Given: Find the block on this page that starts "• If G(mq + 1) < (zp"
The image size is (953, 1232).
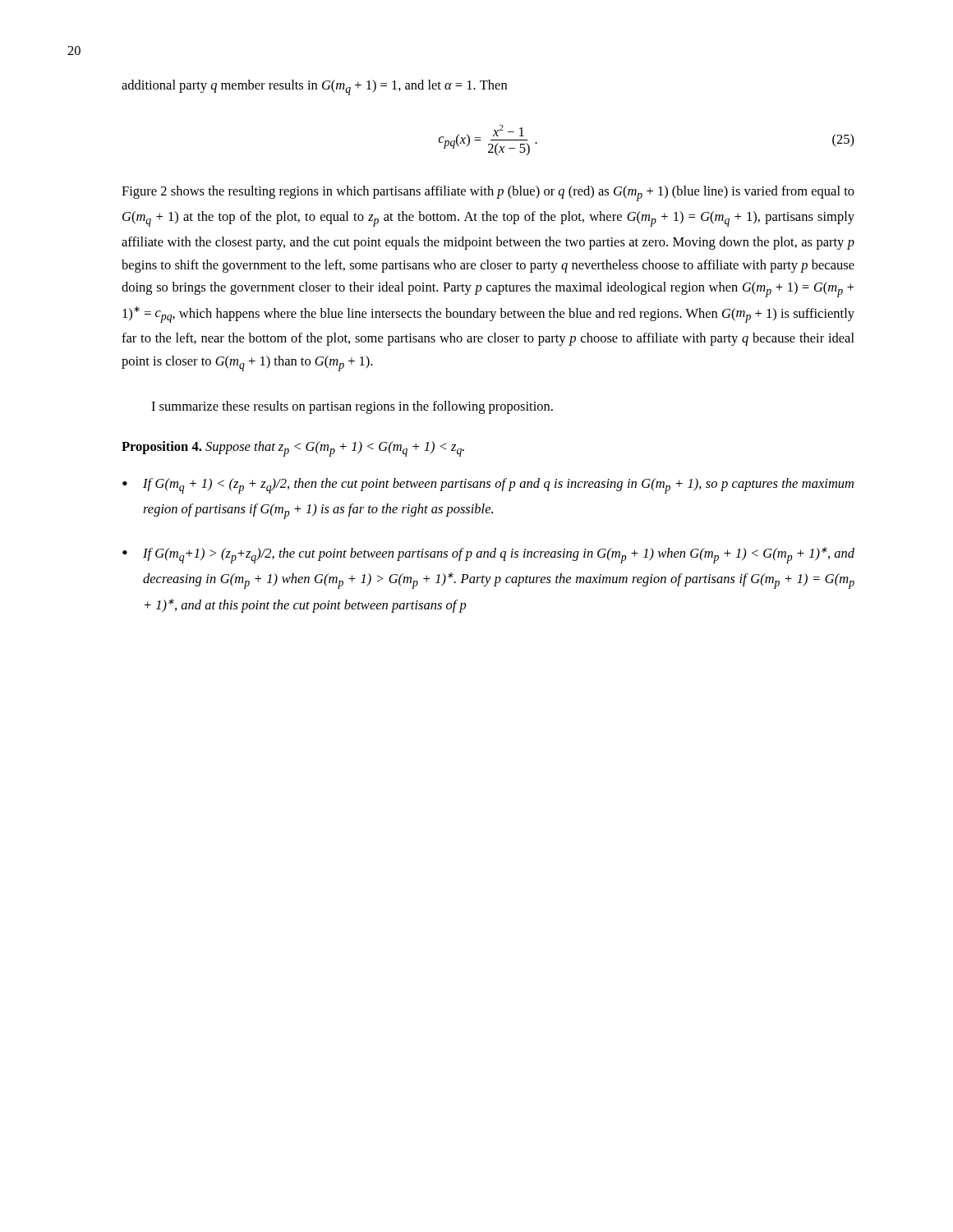Looking at the screenshot, I should pyautogui.click(x=488, y=498).
